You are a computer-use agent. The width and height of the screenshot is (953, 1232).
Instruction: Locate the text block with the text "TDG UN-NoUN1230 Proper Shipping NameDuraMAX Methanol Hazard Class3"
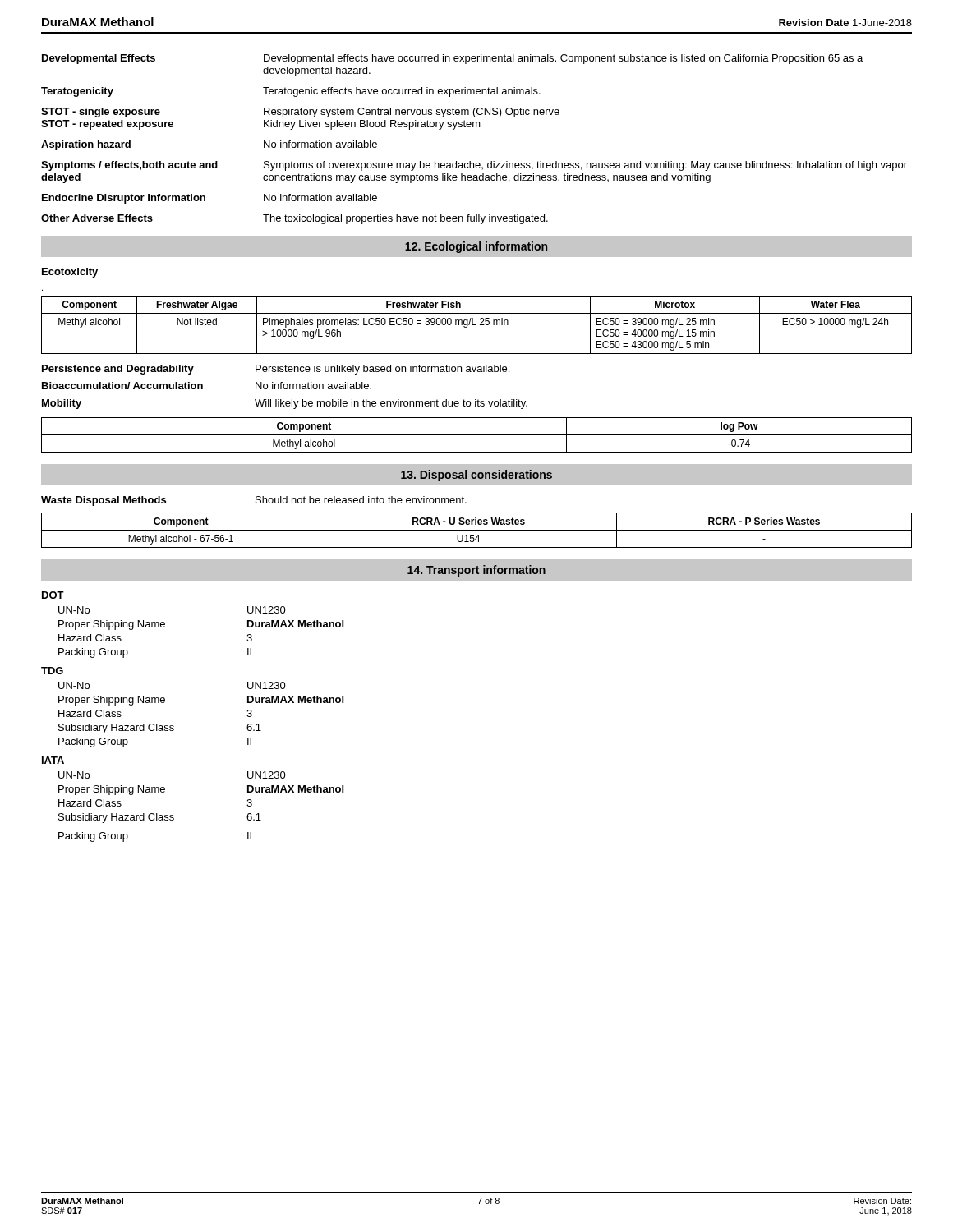coord(52,671)
